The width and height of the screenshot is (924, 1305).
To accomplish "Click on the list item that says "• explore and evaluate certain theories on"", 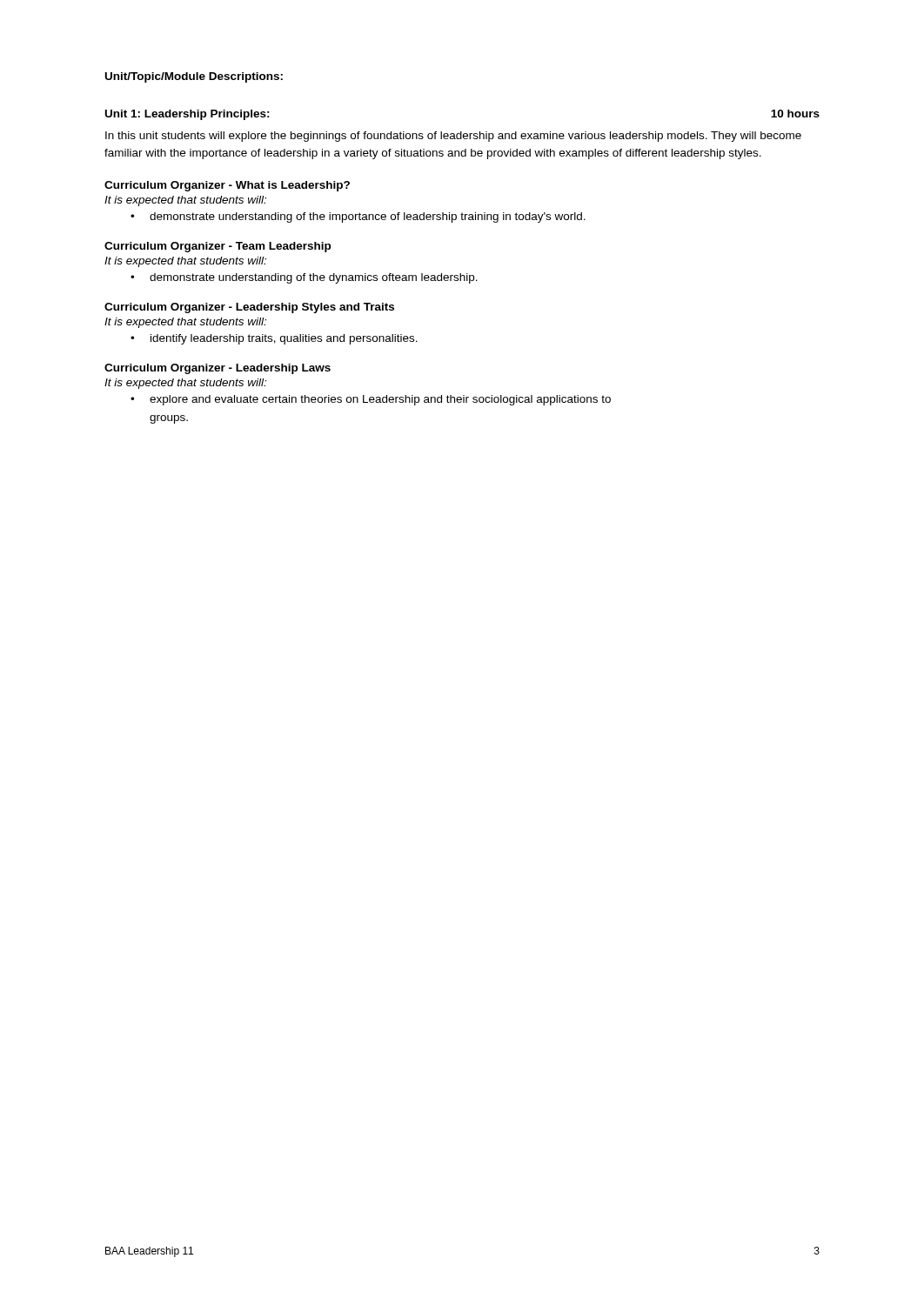I will click(371, 408).
